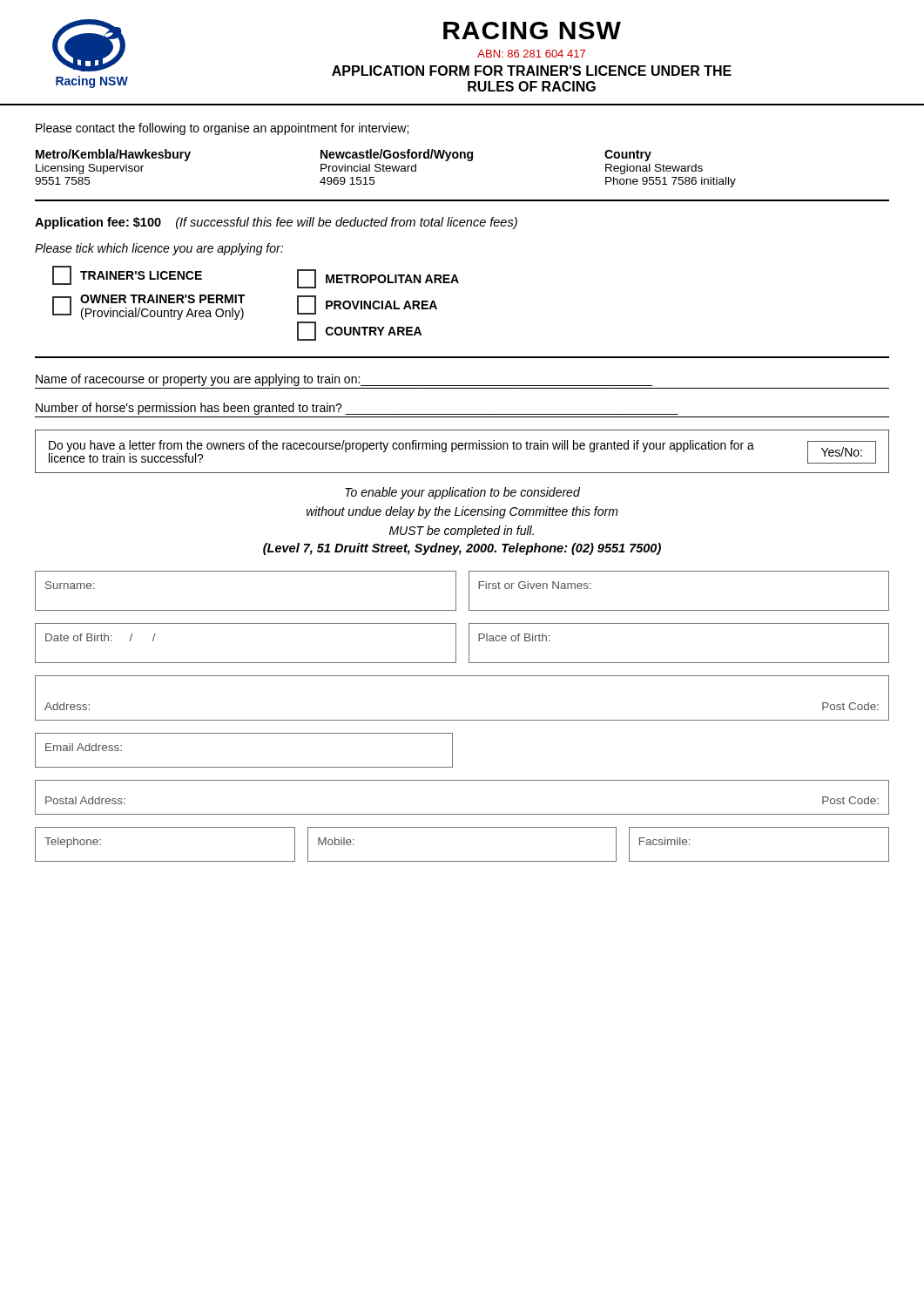This screenshot has width=924, height=1307.
Task: Point to the text starting "Newcastle/Gosford/Wyong Provincial Steward 4969 1515"
Action: (x=462, y=167)
